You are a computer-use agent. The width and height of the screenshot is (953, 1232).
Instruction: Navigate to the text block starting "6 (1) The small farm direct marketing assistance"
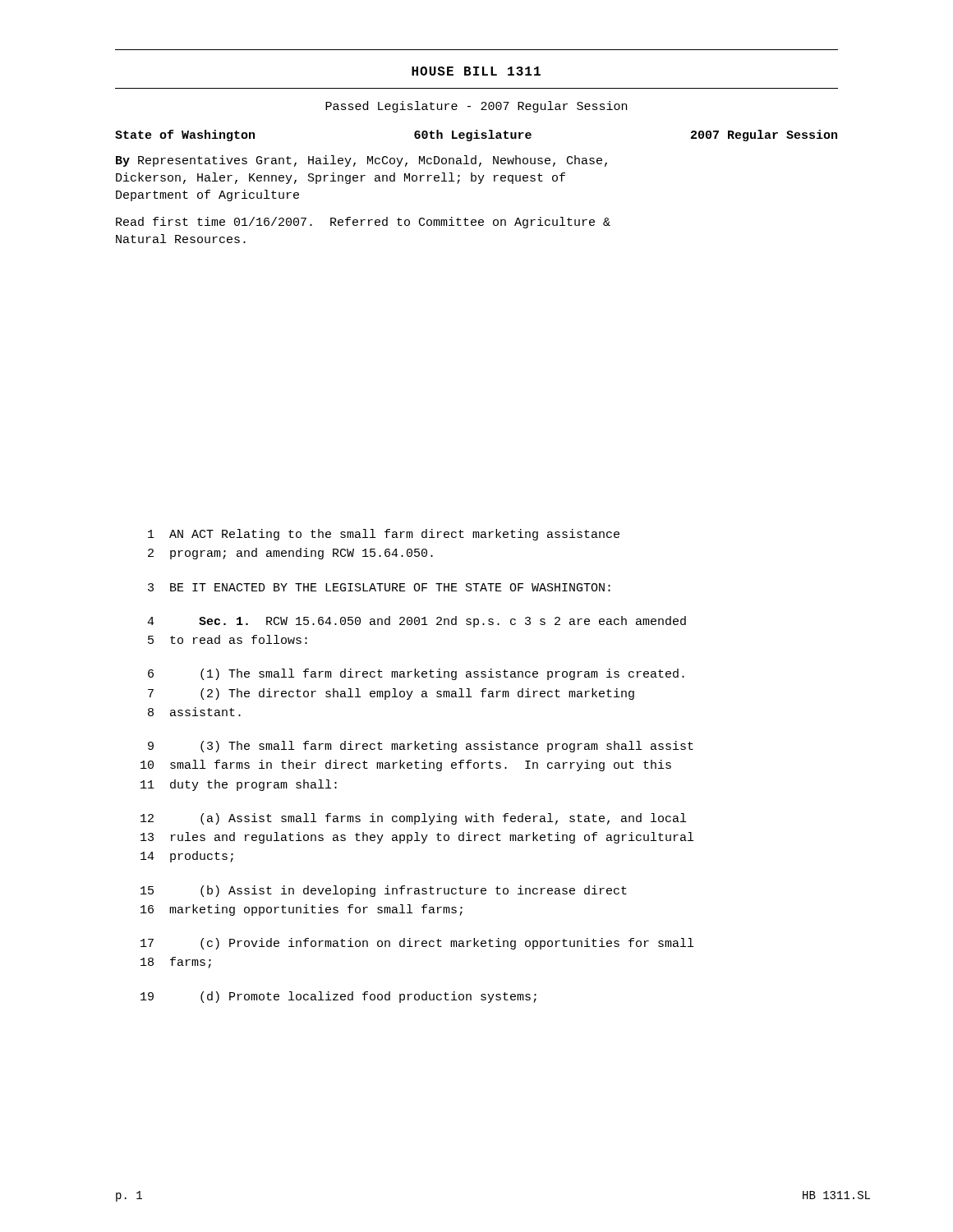point(493,675)
